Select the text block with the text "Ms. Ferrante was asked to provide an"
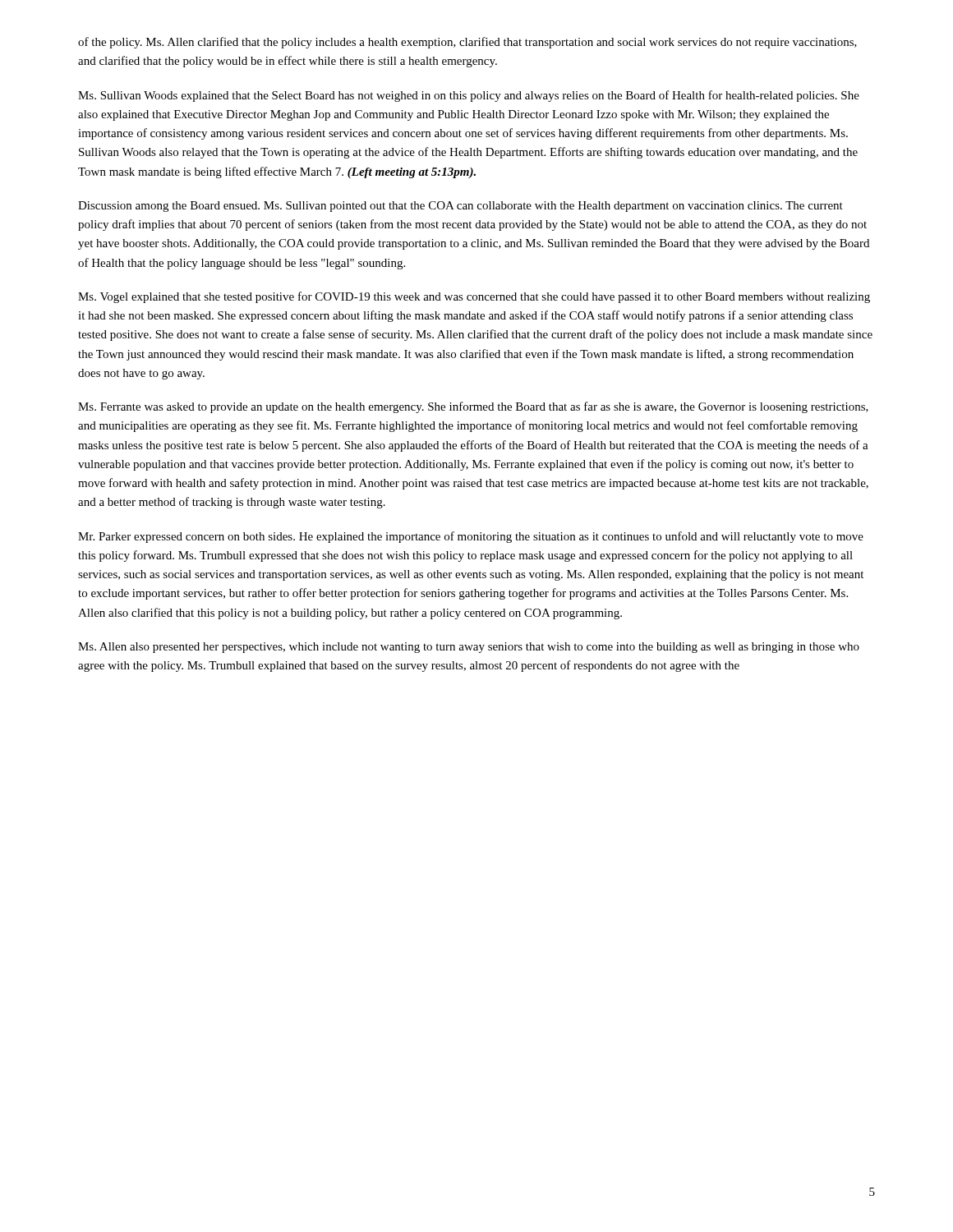Screen dimensions: 1232x953 coord(473,454)
